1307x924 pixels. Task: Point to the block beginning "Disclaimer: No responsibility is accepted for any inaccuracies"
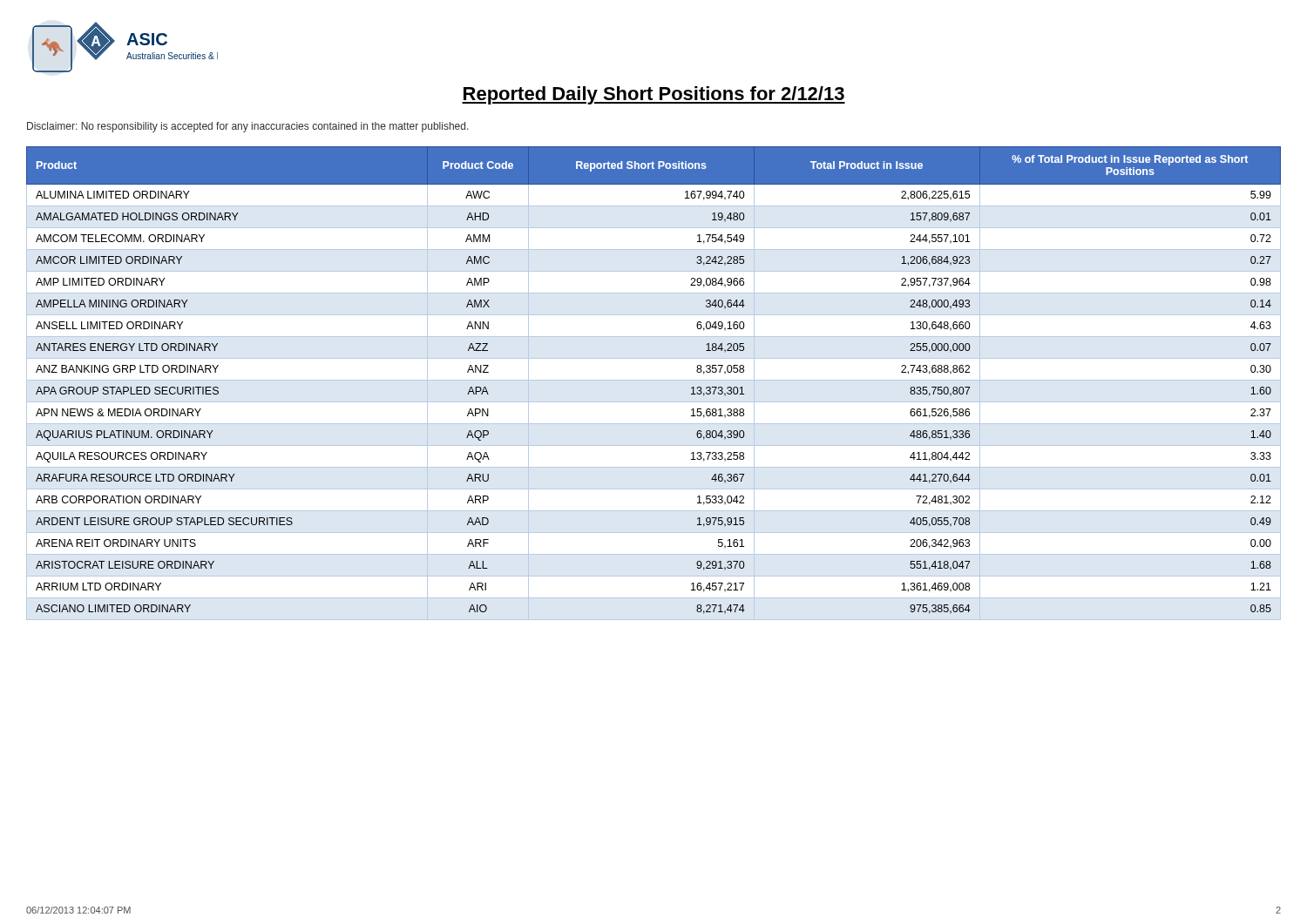click(248, 126)
